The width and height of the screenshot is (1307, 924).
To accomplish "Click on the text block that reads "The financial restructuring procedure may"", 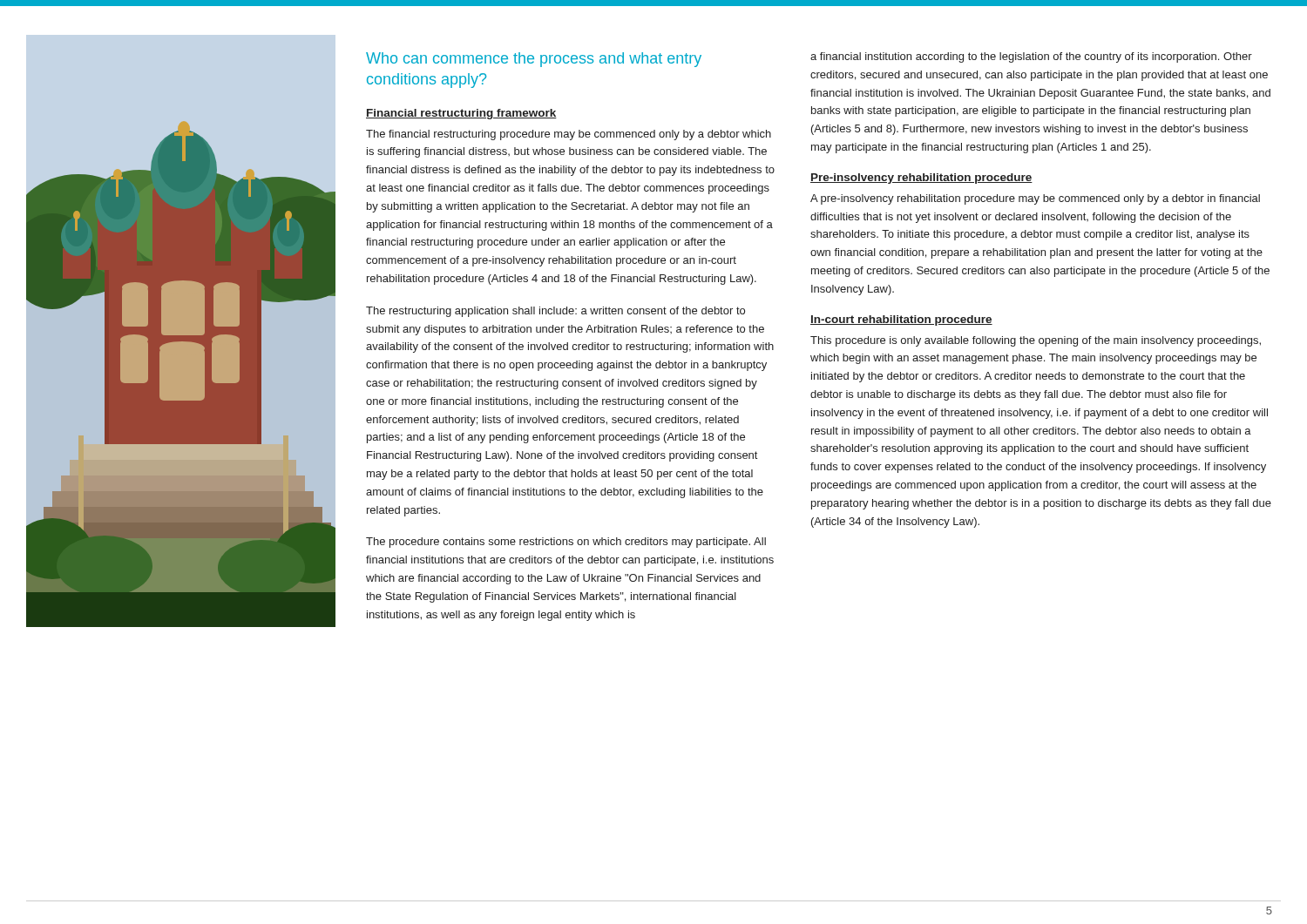I will 570,206.
